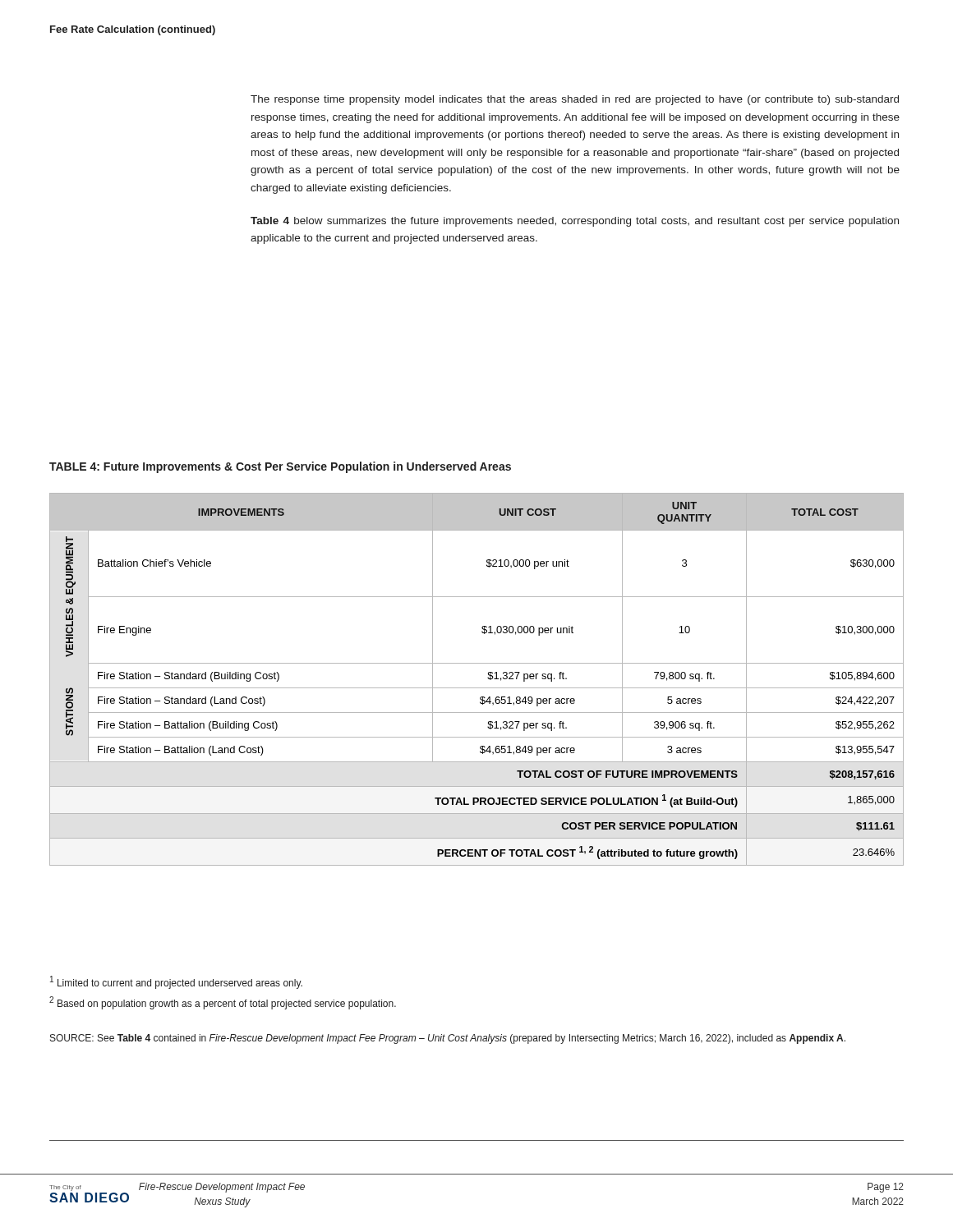Click on the text block with the text "SOURCE: See Table 4 contained in"
The image size is (953, 1232).
(x=448, y=1038)
